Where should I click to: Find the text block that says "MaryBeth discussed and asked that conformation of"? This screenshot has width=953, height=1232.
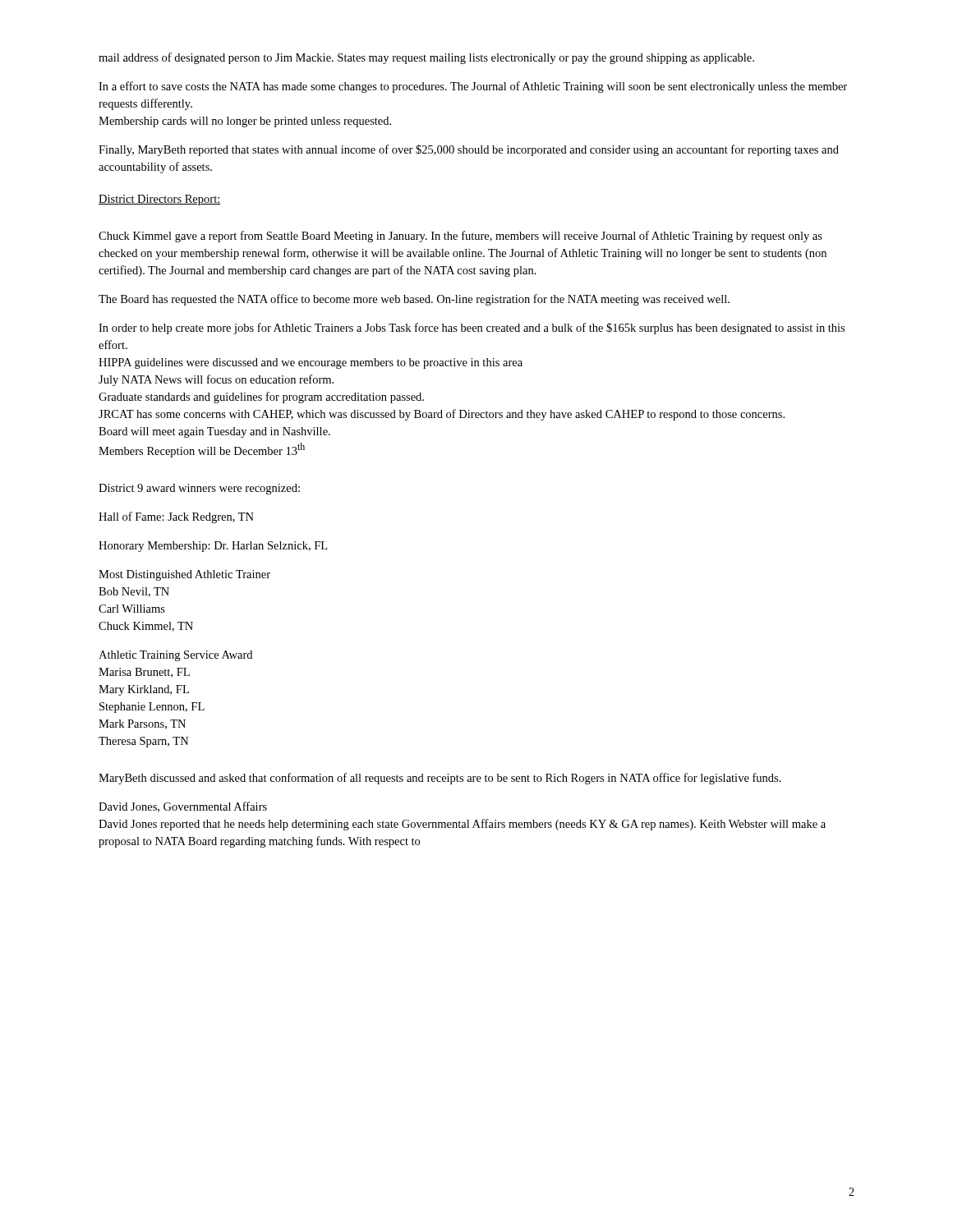tap(440, 778)
